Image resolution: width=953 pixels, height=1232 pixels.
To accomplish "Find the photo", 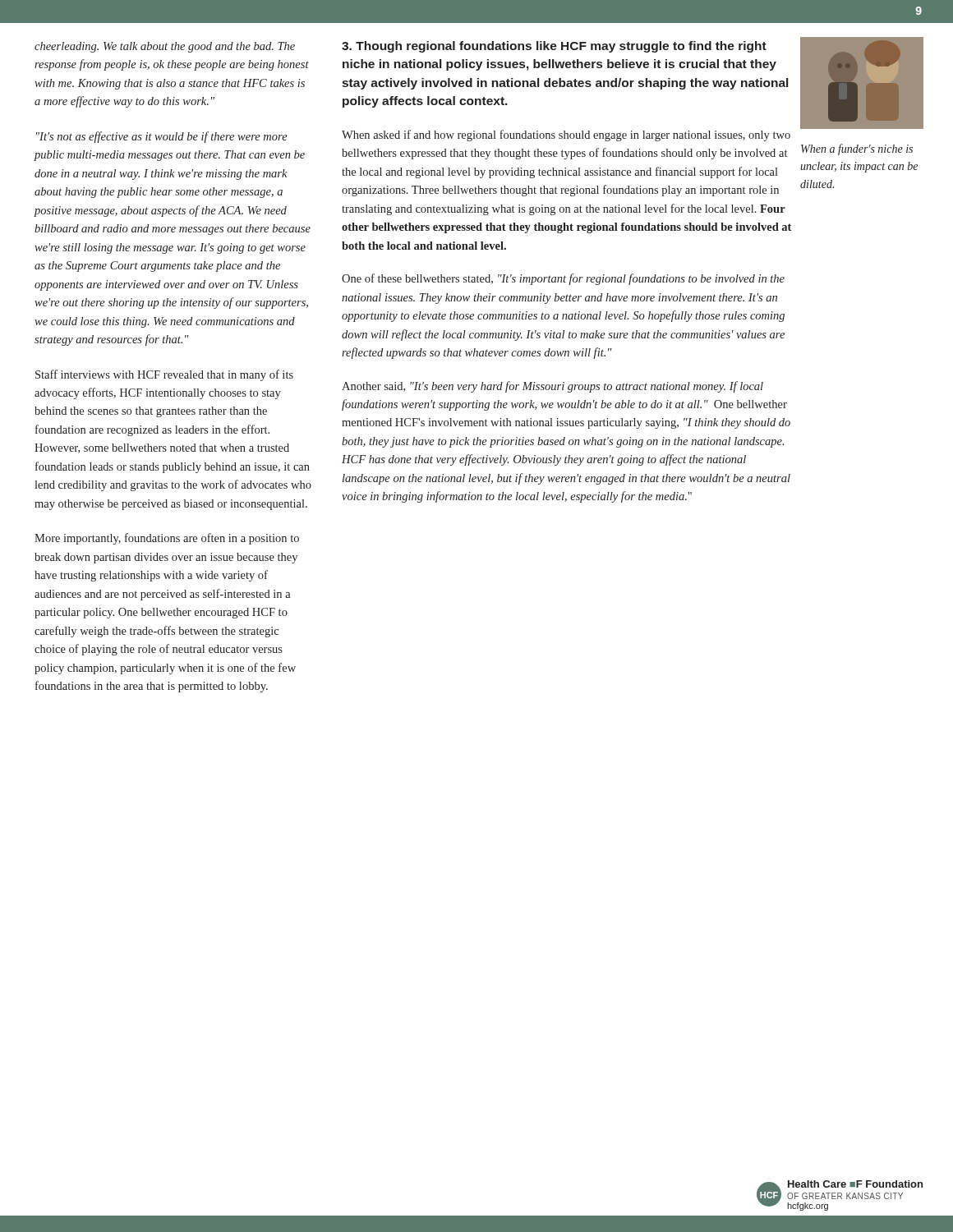I will (862, 83).
